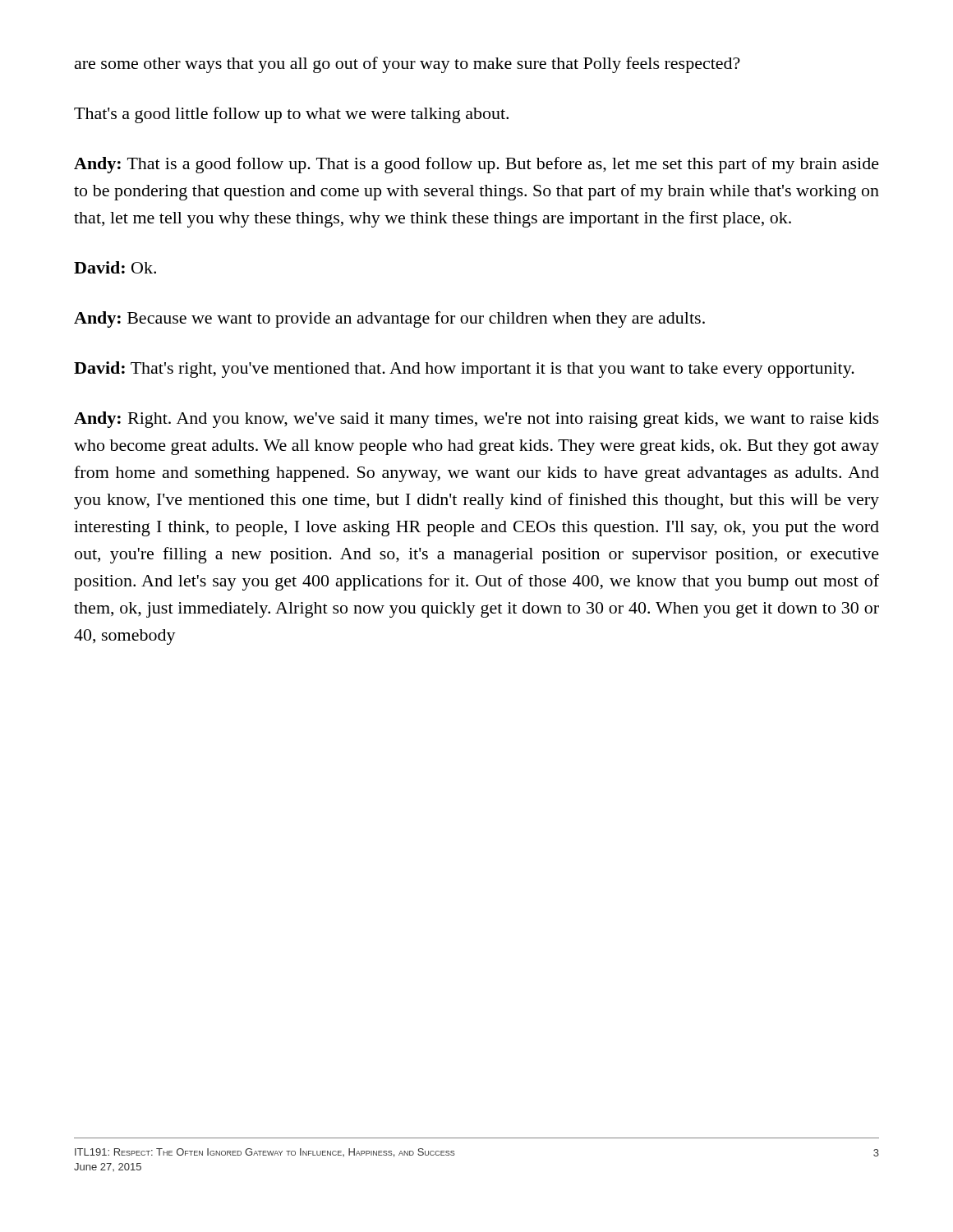Point to the block starting "David: Ok."
The height and width of the screenshot is (1232, 953).
pyautogui.click(x=116, y=267)
